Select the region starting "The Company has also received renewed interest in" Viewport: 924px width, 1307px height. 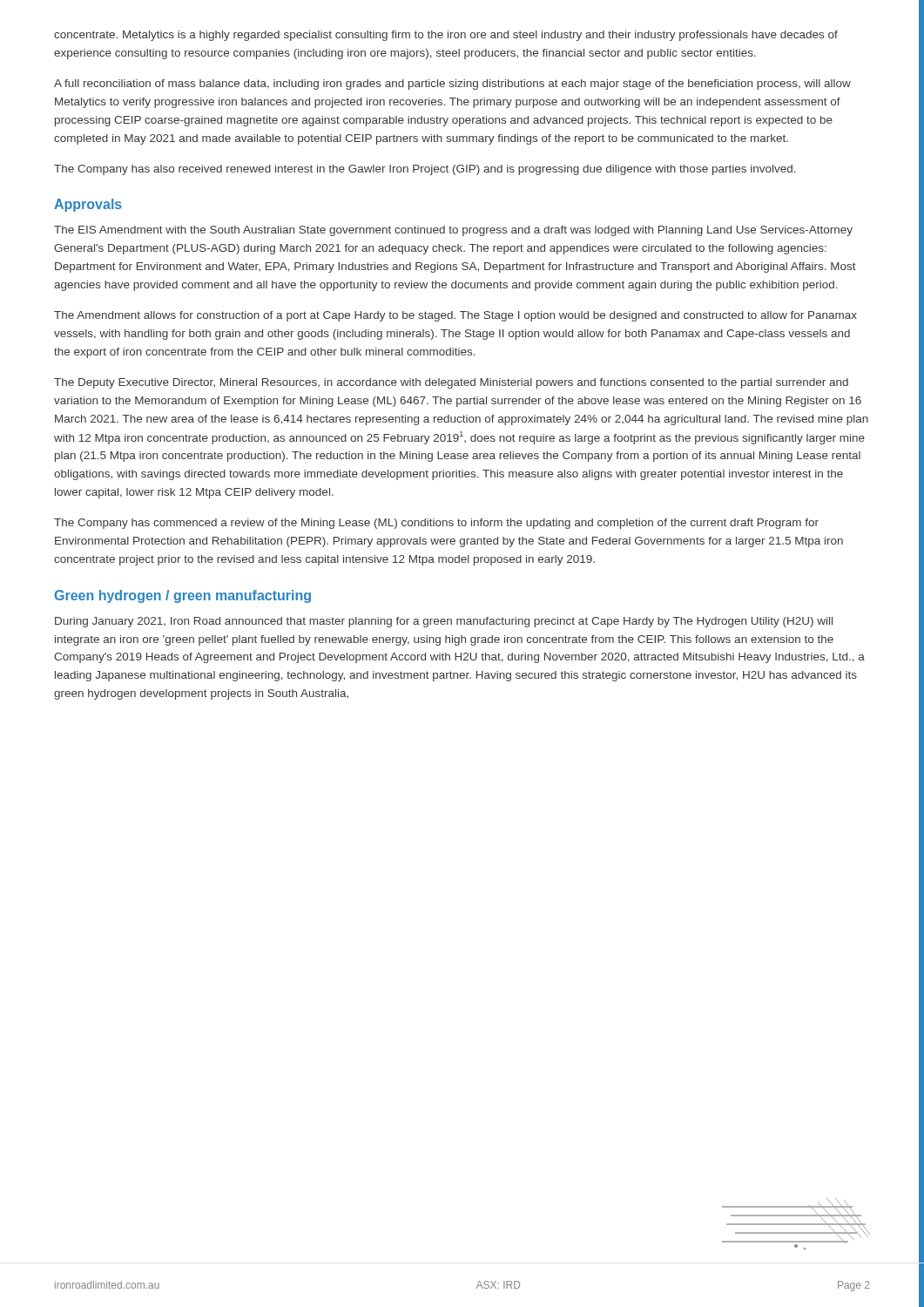[x=425, y=168]
